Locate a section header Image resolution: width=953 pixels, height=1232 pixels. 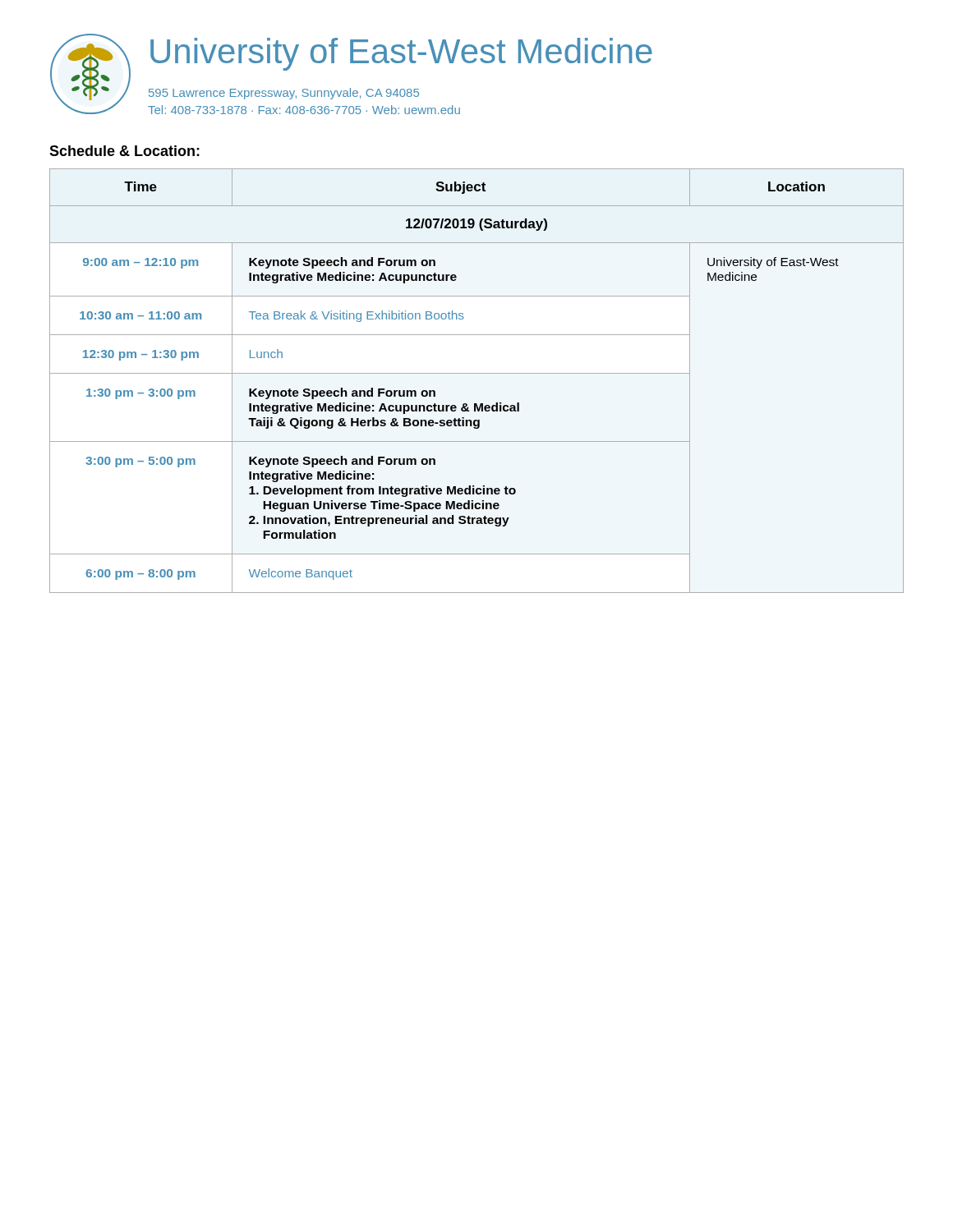coord(125,151)
